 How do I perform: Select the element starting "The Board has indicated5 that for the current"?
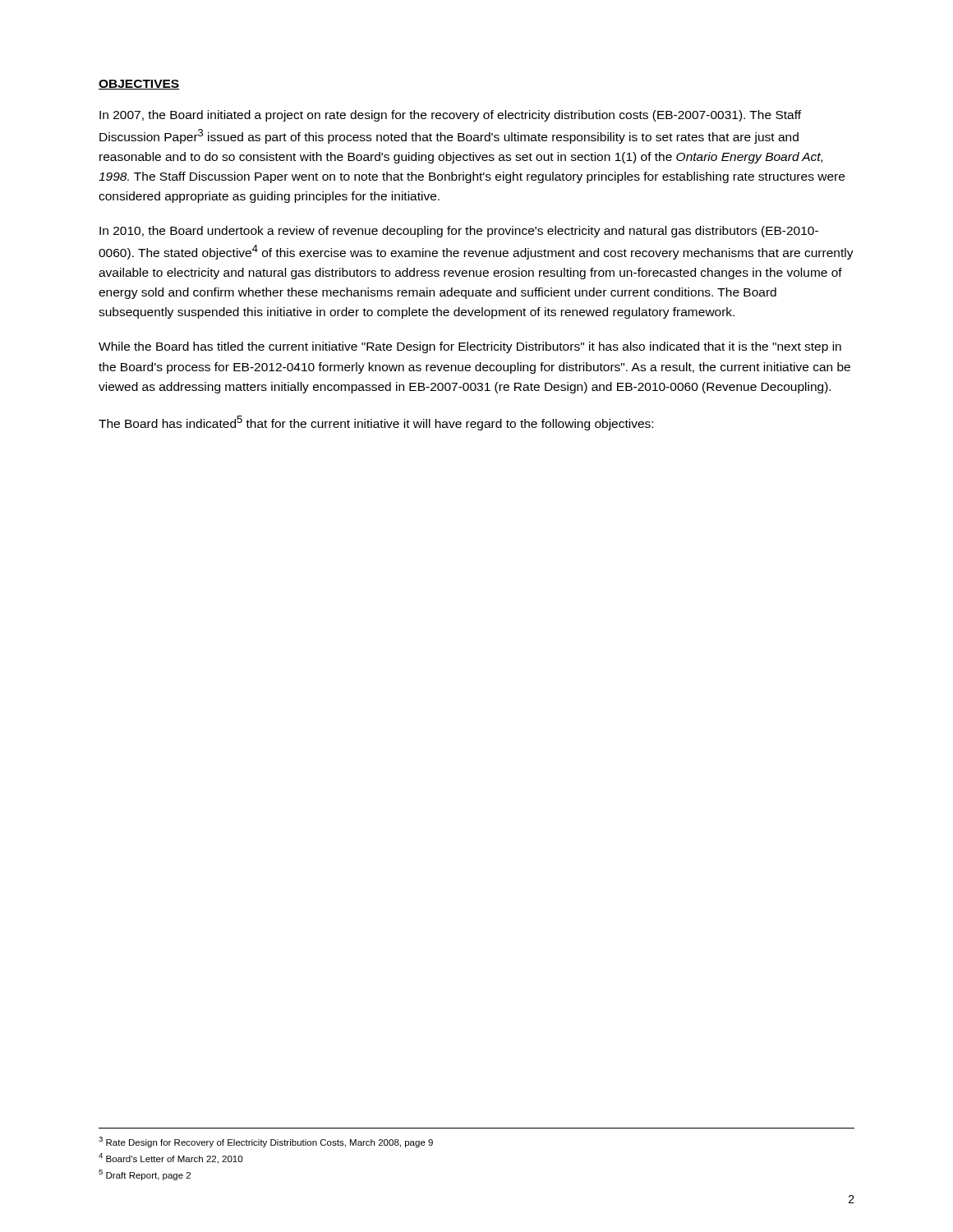(377, 421)
